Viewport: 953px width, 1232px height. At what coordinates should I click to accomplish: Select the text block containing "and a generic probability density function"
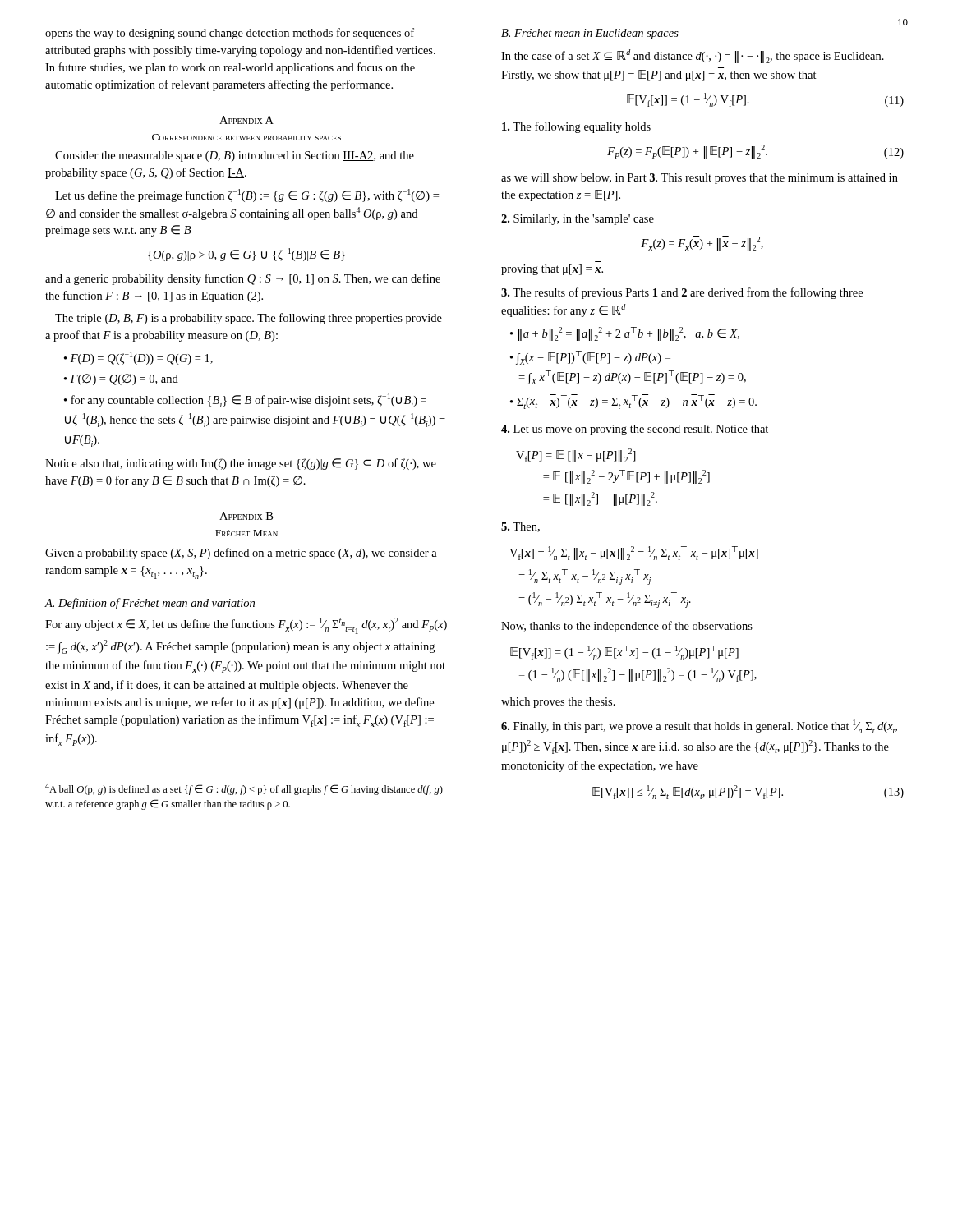click(246, 307)
